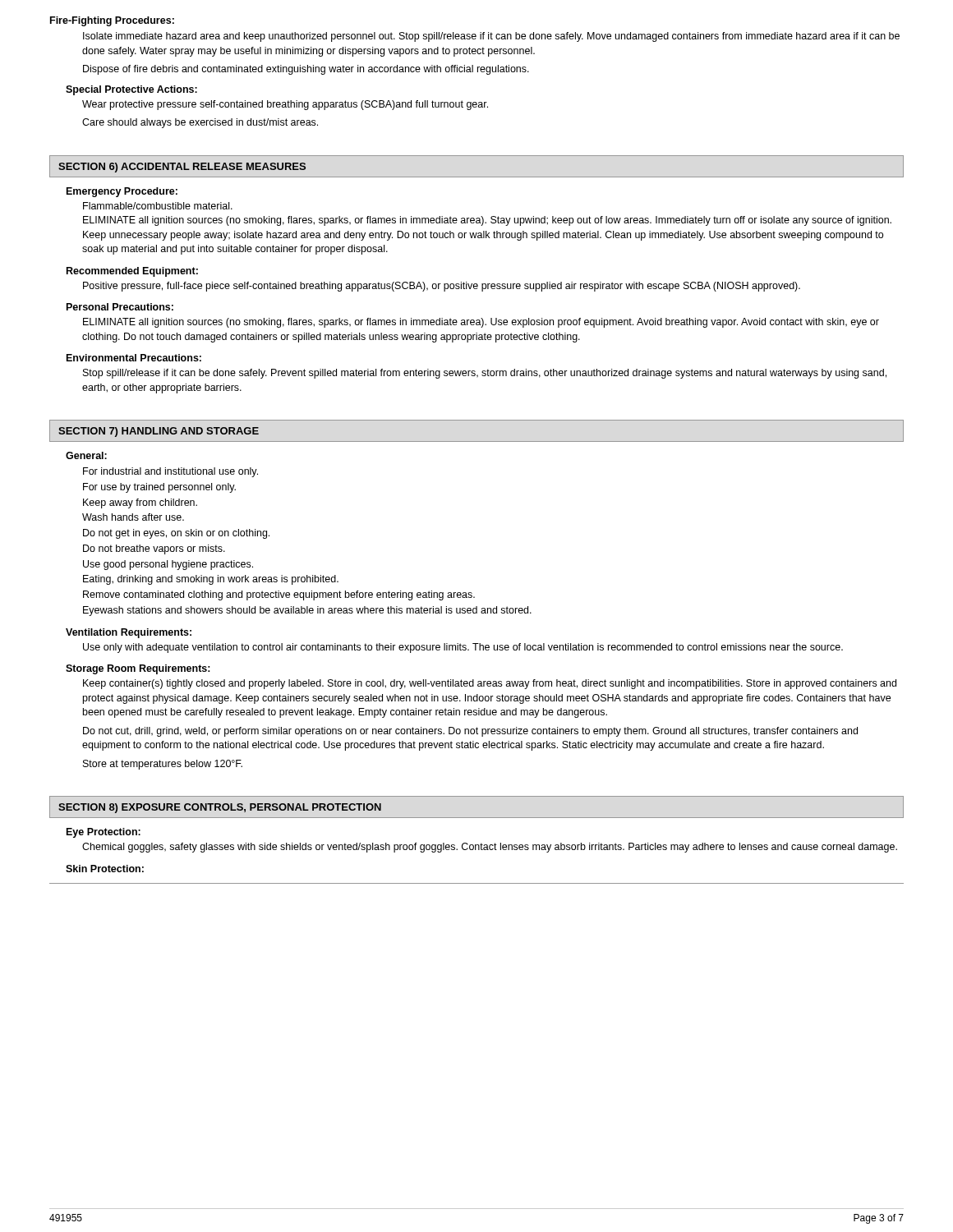
Task: Locate the text "Do not breathe vapors or mists."
Action: (x=154, y=548)
